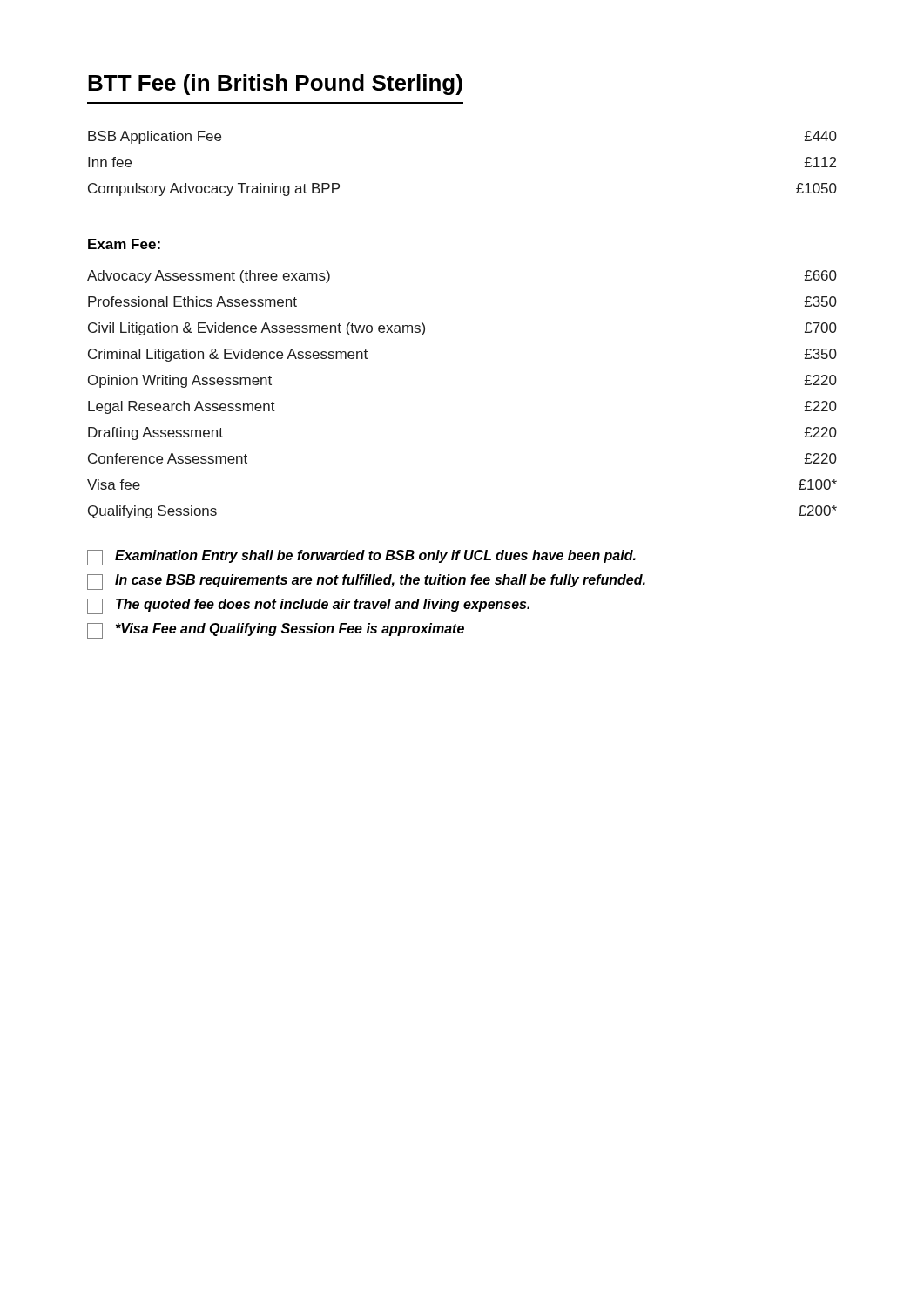Image resolution: width=924 pixels, height=1307 pixels.
Task: Locate the text starting "Exam Fee:"
Action: pyautogui.click(x=124, y=244)
